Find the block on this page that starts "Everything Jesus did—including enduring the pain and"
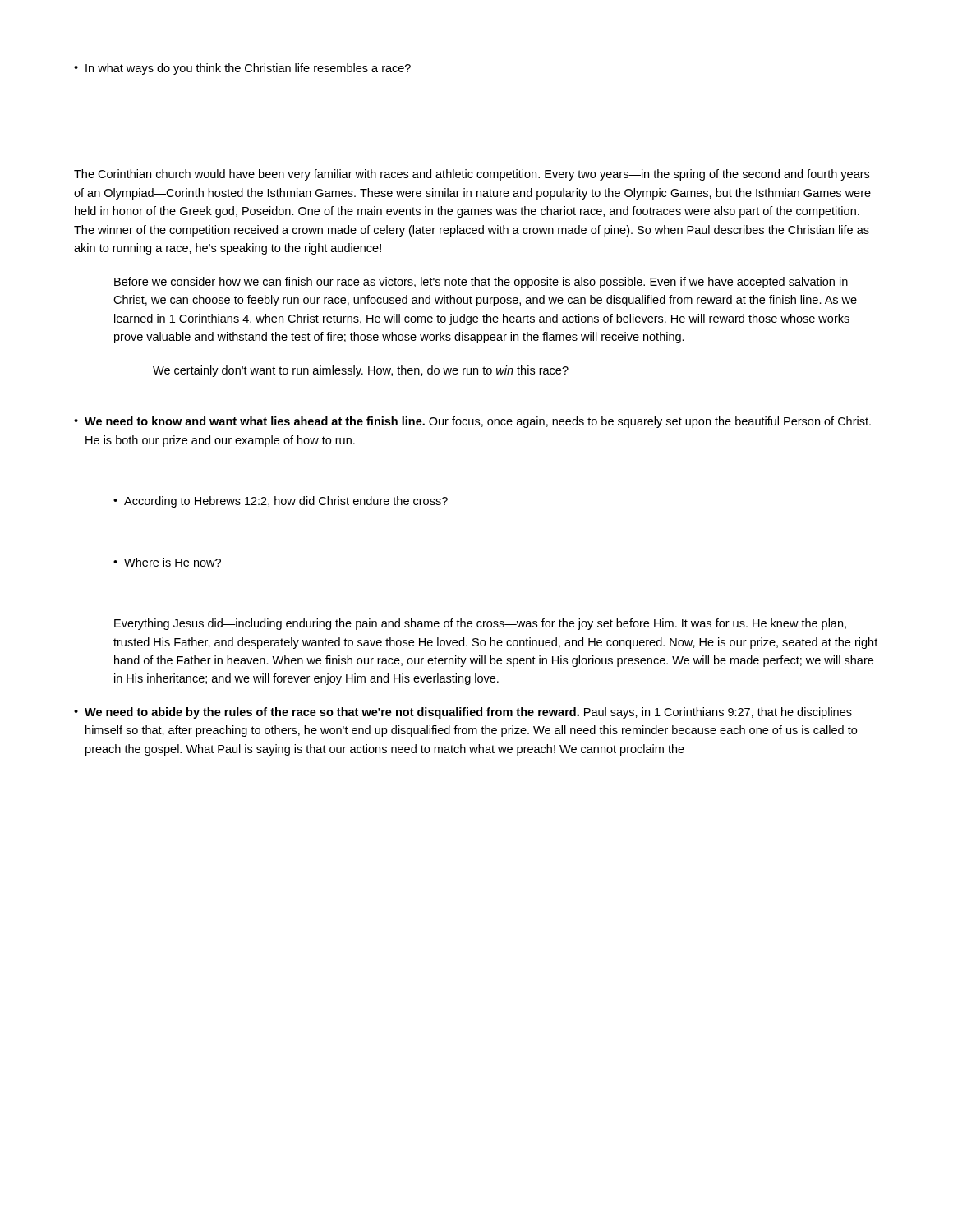The width and height of the screenshot is (953, 1232). point(495,651)
